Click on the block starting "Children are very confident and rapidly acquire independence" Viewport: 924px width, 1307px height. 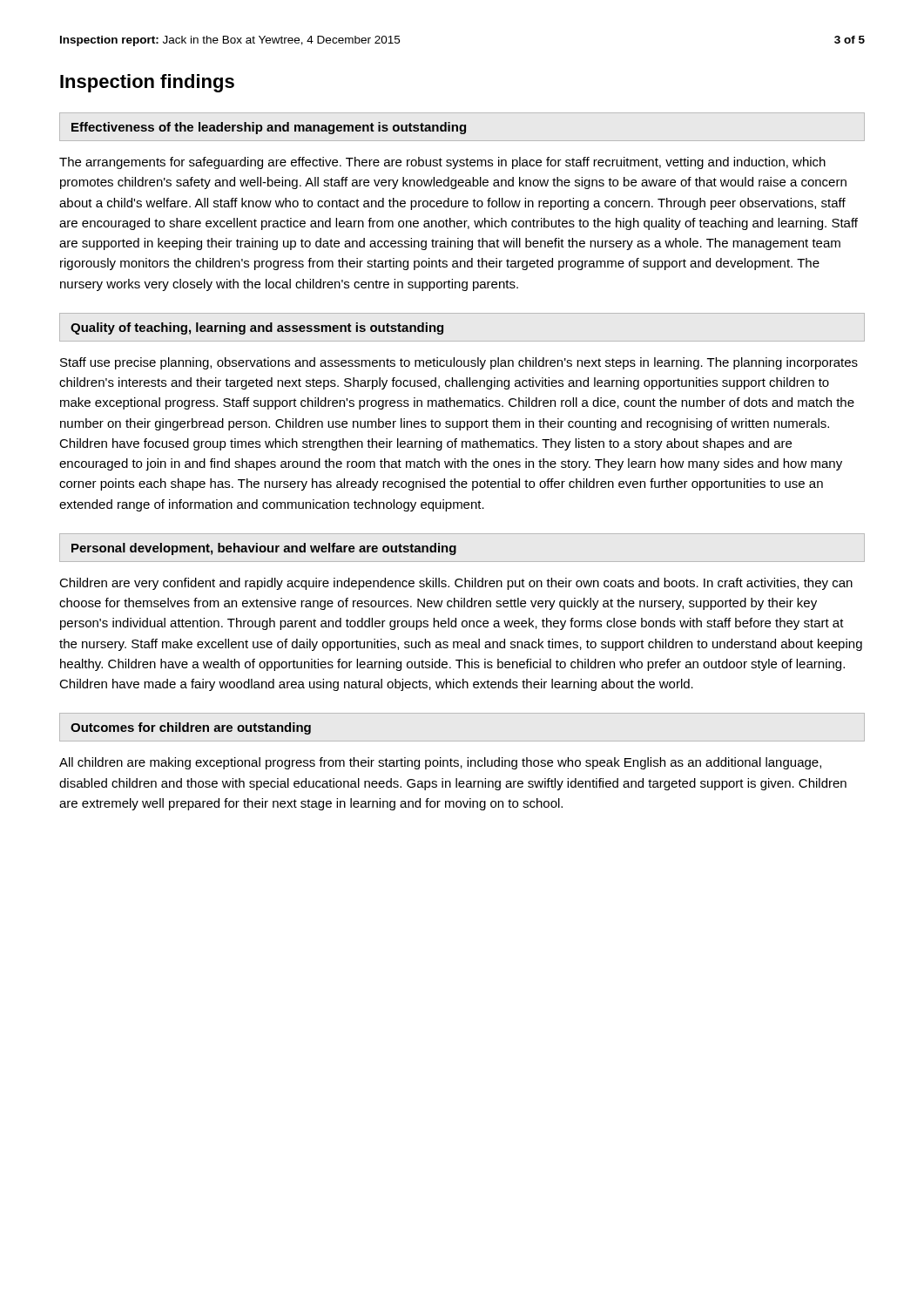point(461,633)
